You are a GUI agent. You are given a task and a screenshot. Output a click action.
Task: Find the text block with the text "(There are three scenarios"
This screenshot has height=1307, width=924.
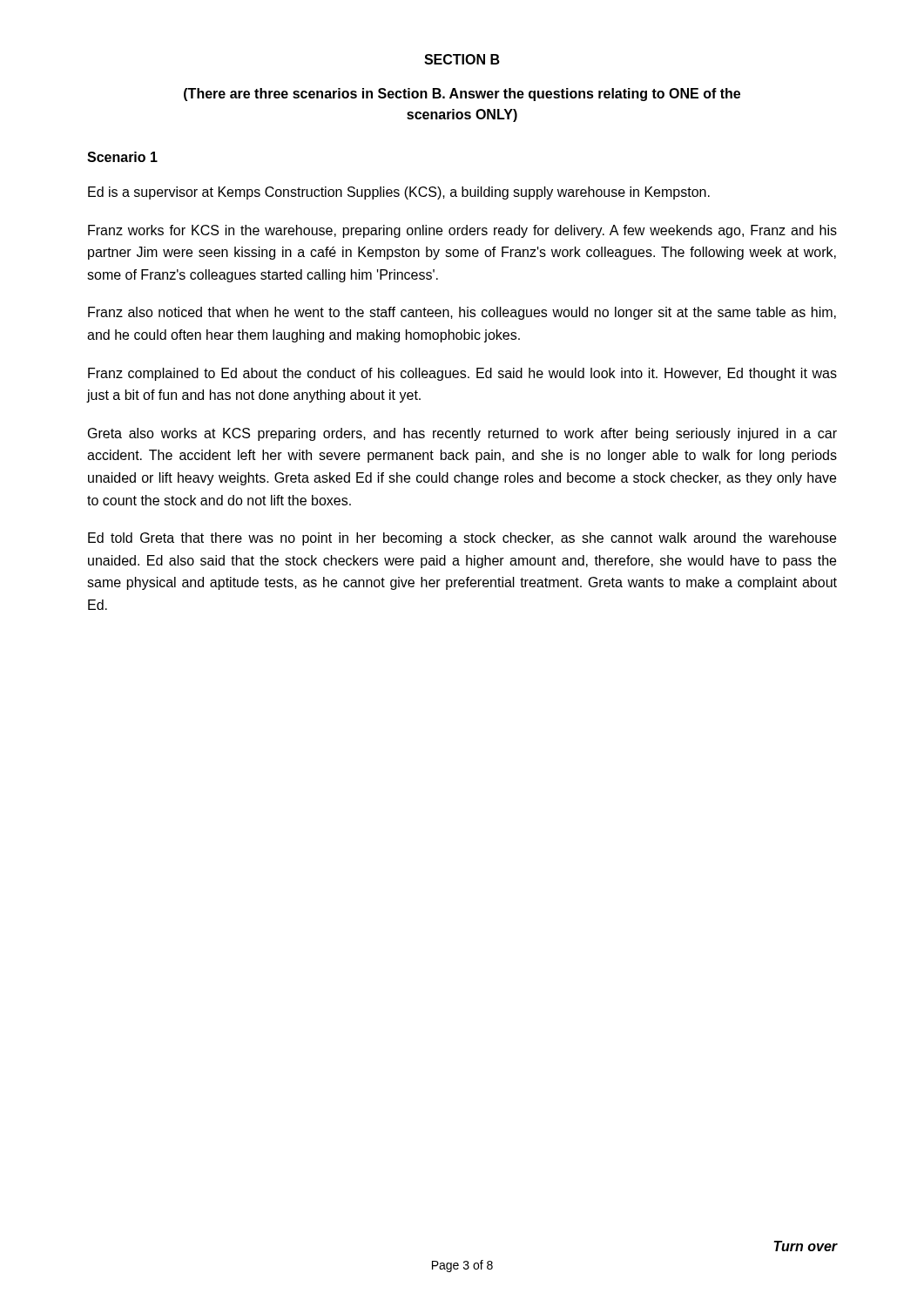coord(462,104)
